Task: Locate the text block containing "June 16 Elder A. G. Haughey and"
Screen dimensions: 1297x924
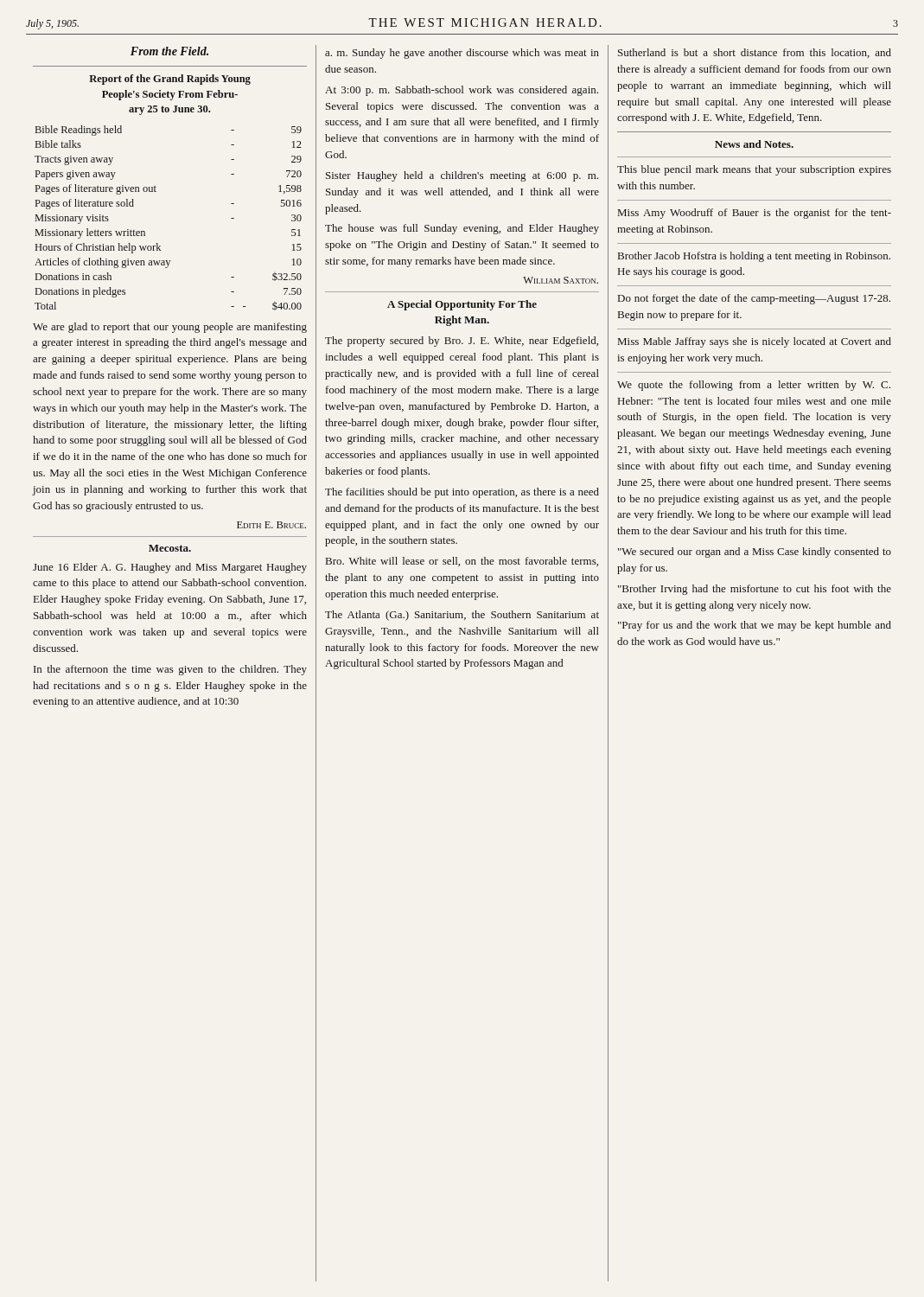Action: click(x=170, y=635)
